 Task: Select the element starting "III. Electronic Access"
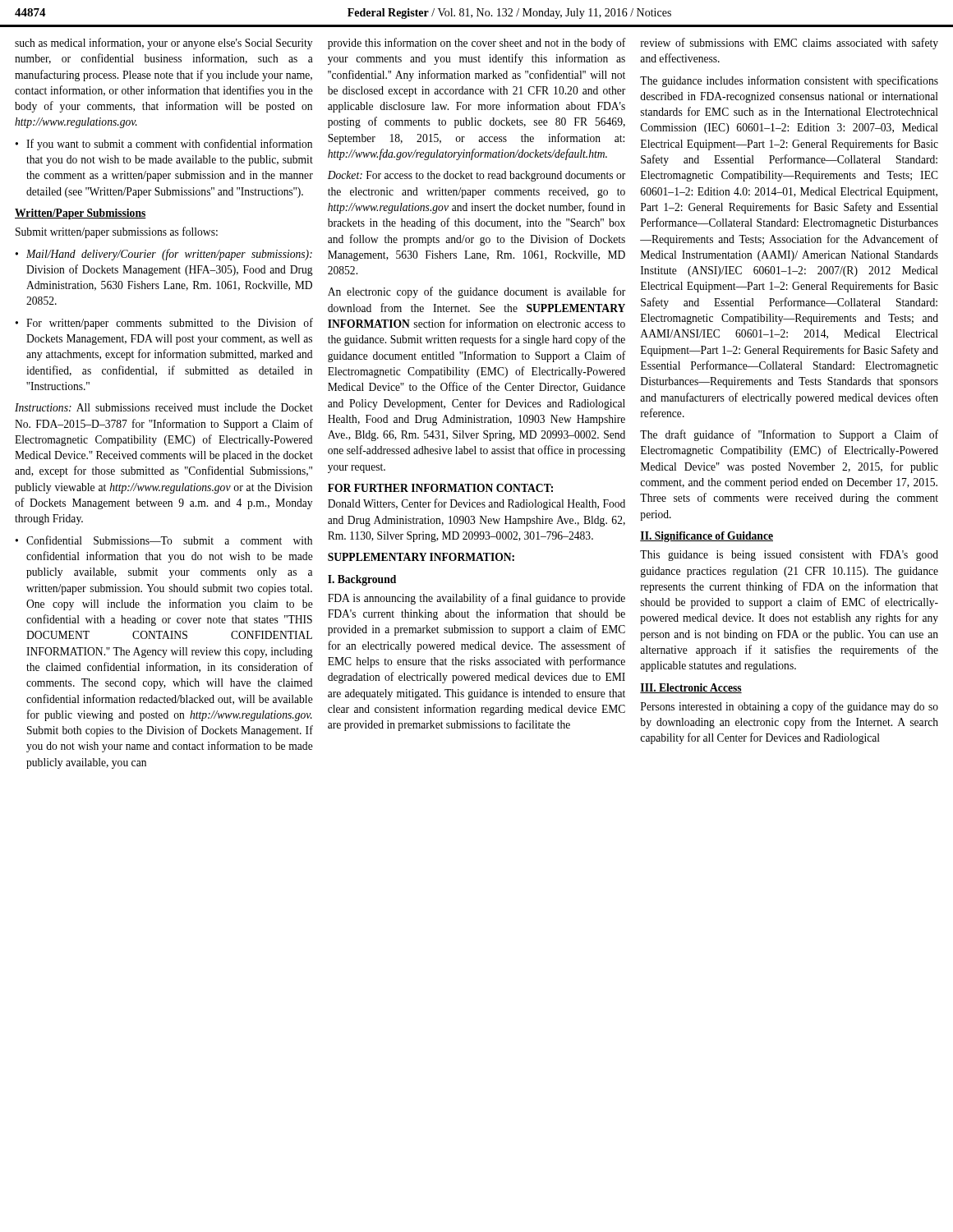691,688
